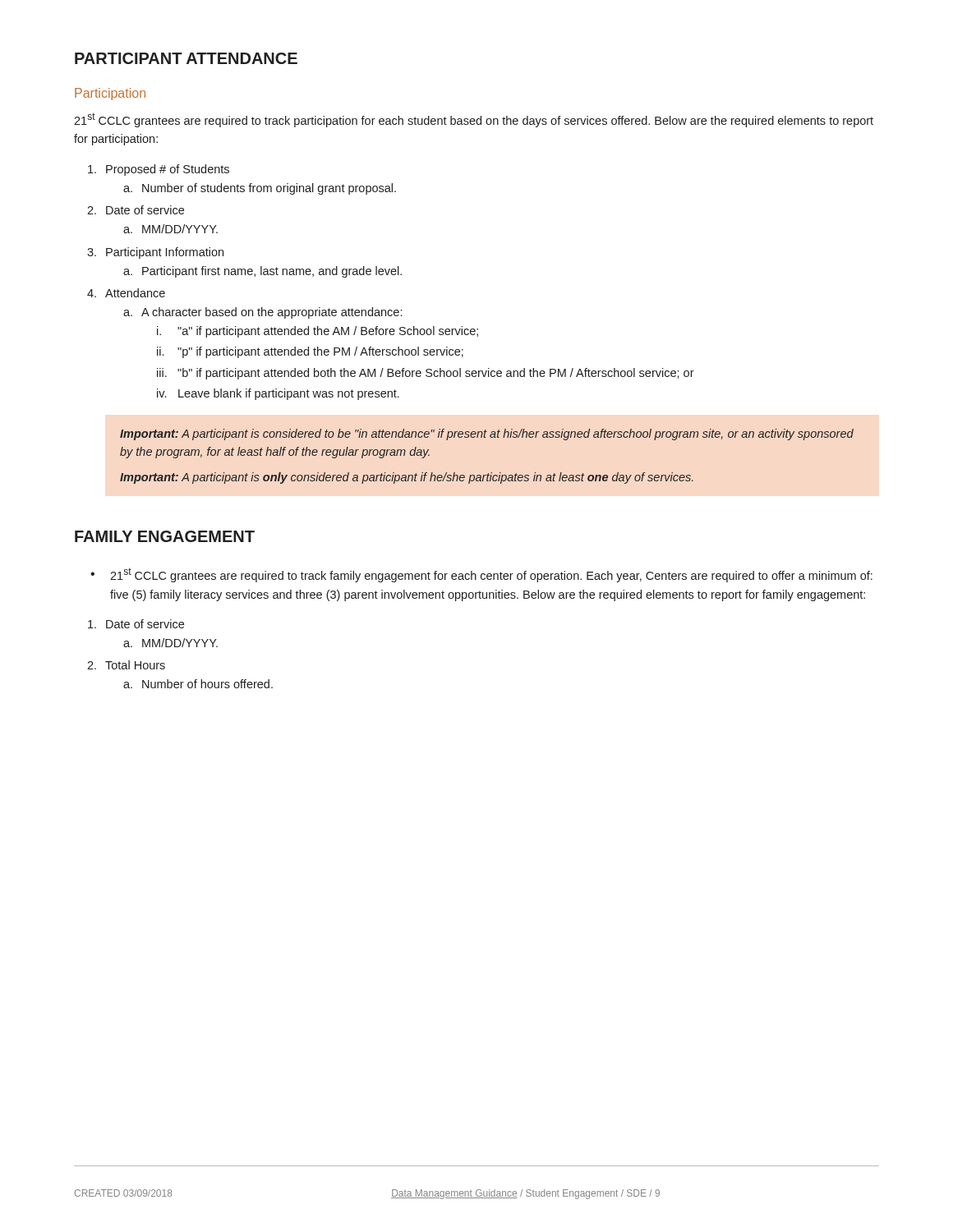Click on the title that says "FAMILY ENGAGEMENT"
The image size is (953, 1232).
164,537
